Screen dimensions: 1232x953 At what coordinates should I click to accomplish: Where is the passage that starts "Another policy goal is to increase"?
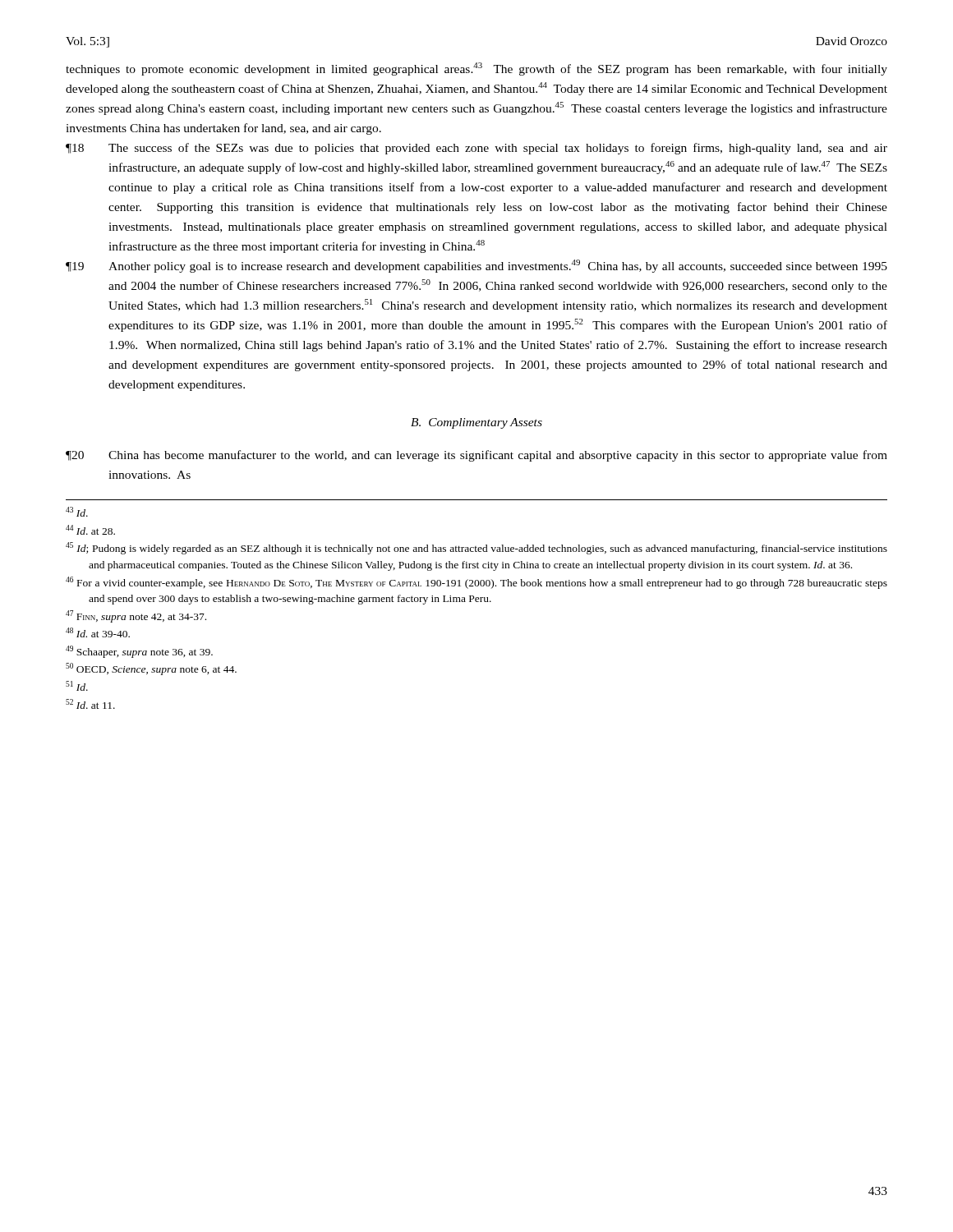point(498,324)
